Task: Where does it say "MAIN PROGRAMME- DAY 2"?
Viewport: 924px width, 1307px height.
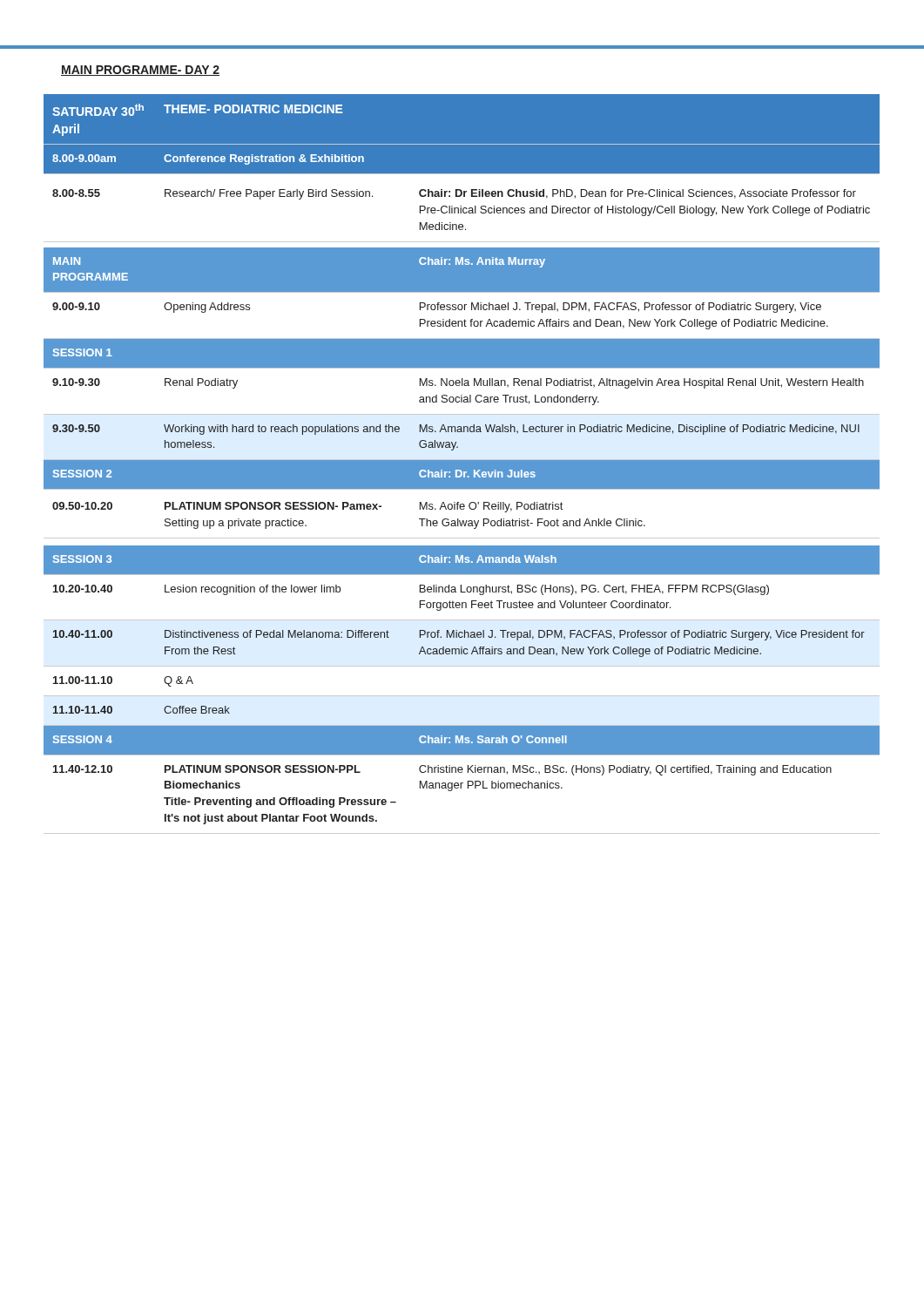Action: 140,70
